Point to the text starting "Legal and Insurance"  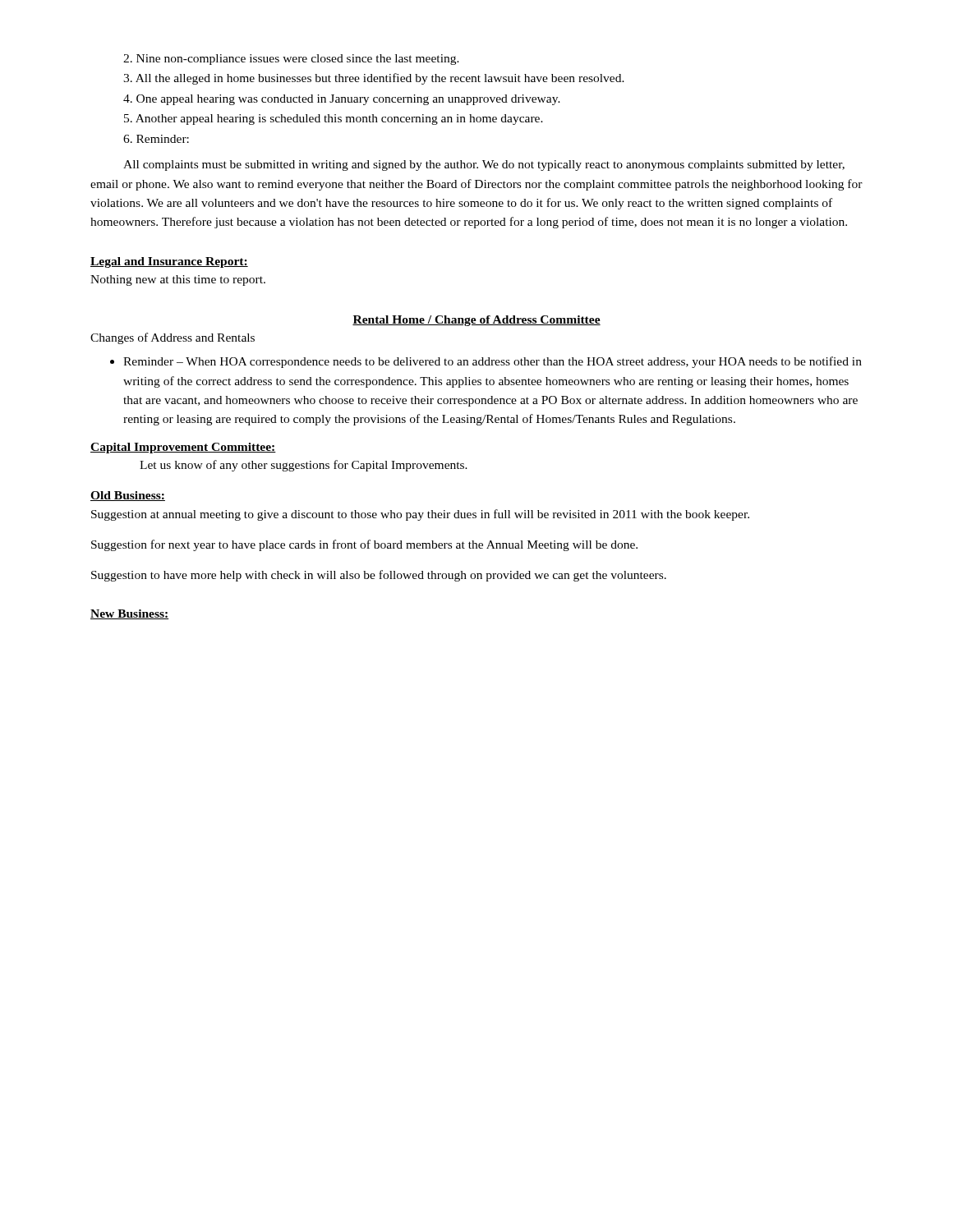point(169,261)
